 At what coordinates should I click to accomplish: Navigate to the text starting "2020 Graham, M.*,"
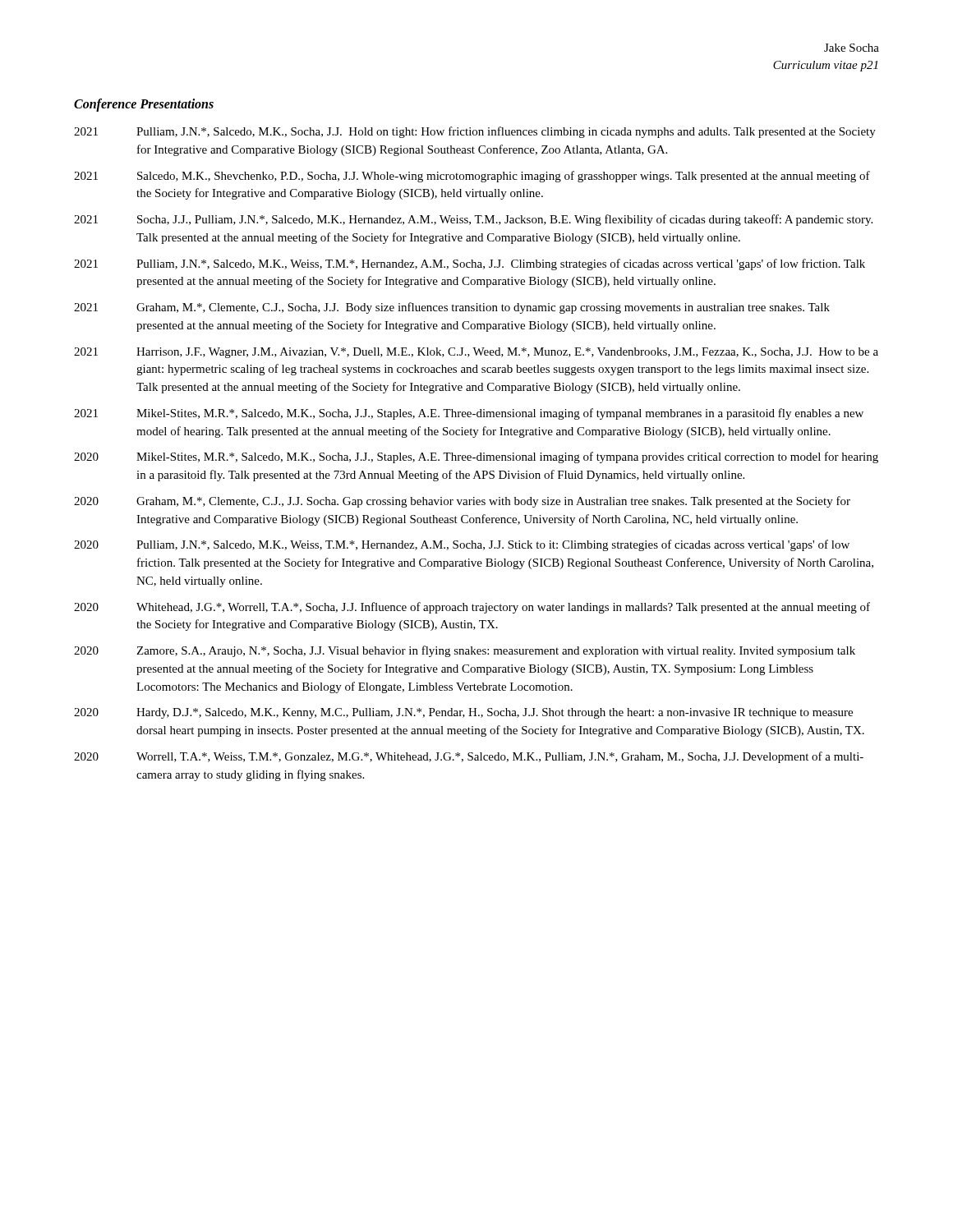tap(476, 510)
